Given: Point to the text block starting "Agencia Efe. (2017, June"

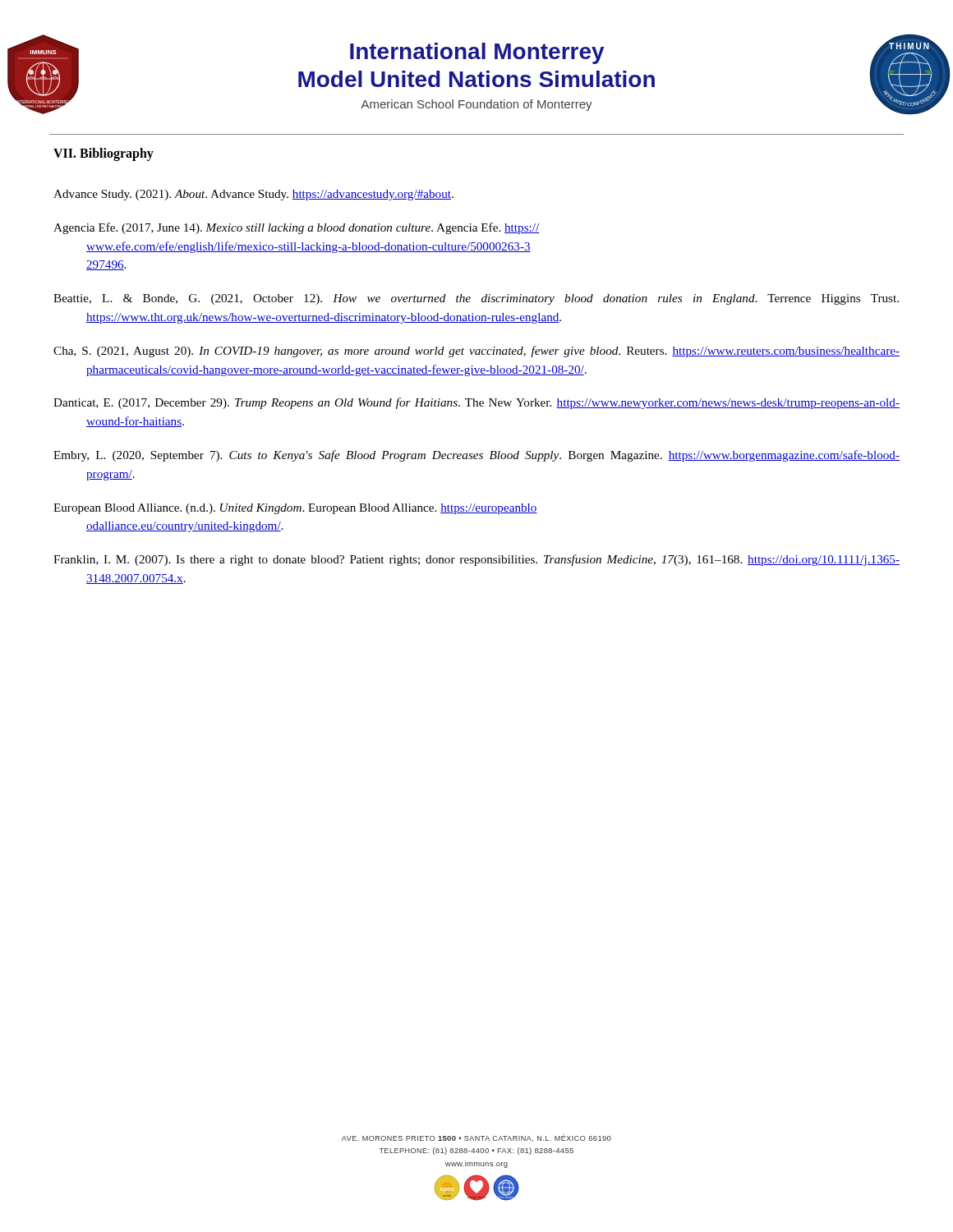Looking at the screenshot, I should pos(296,246).
